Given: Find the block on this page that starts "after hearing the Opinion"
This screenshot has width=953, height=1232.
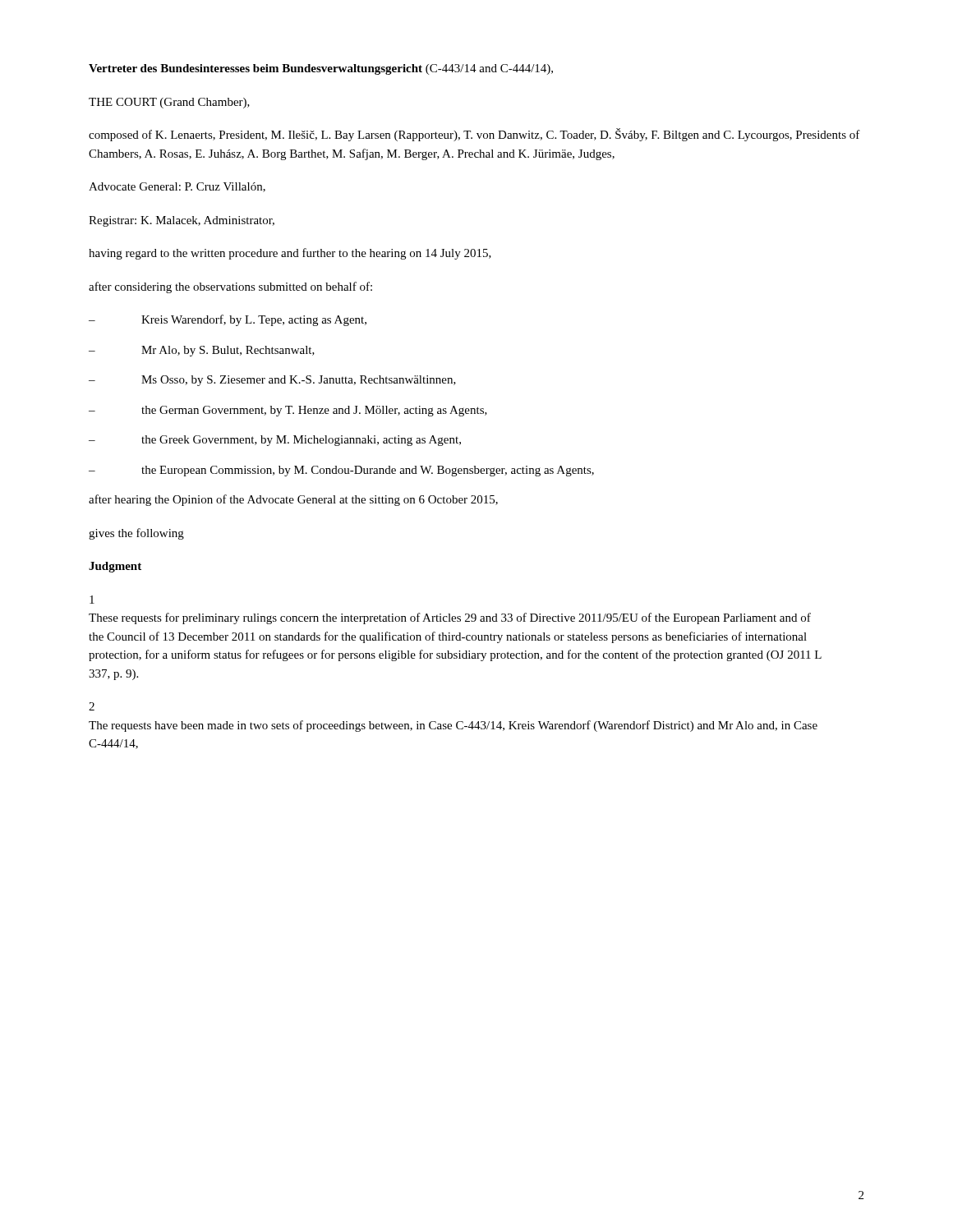Looking at the screenshot, I should (294, 499).
